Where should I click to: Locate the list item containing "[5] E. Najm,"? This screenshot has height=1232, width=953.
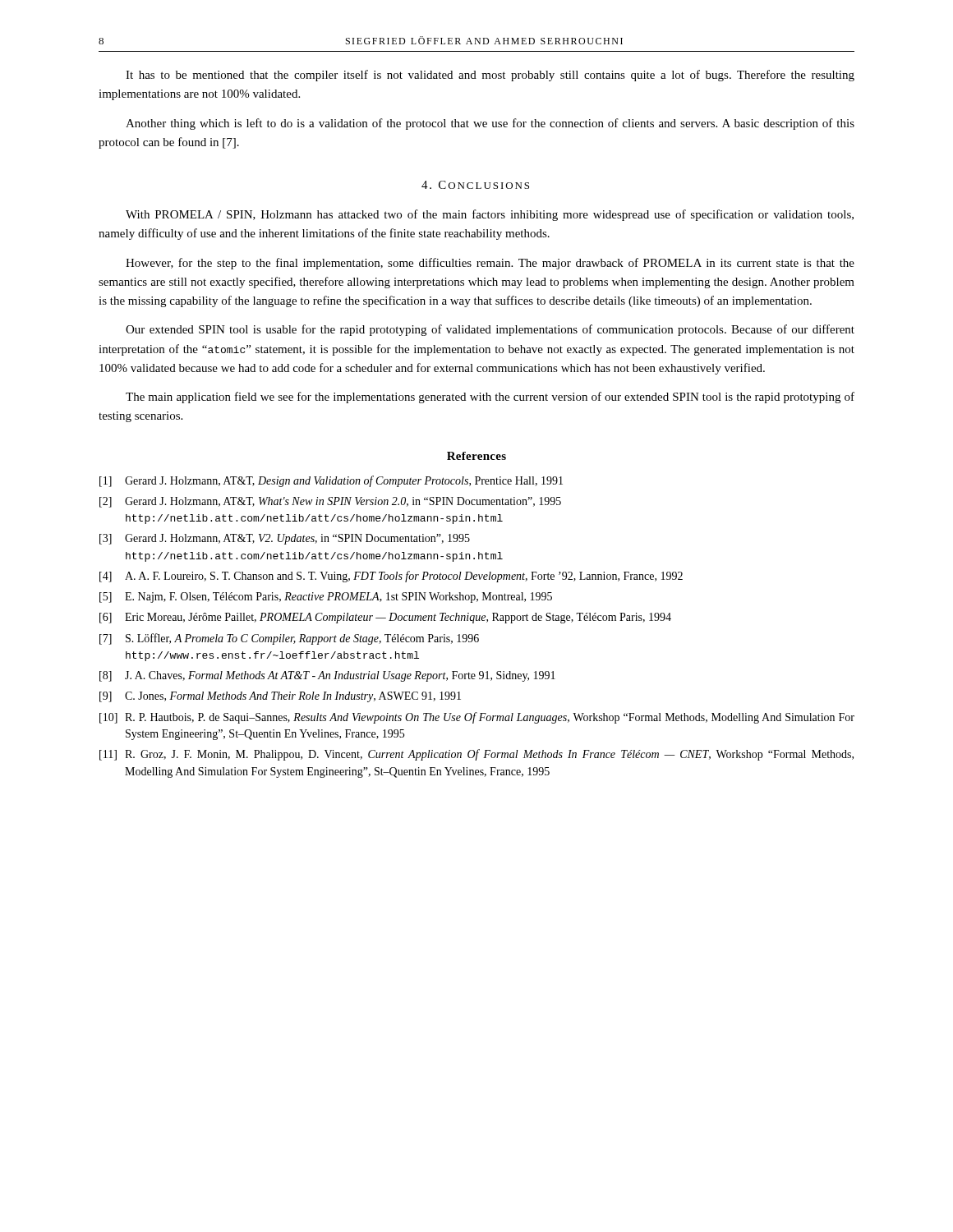(x=476, y=597)
